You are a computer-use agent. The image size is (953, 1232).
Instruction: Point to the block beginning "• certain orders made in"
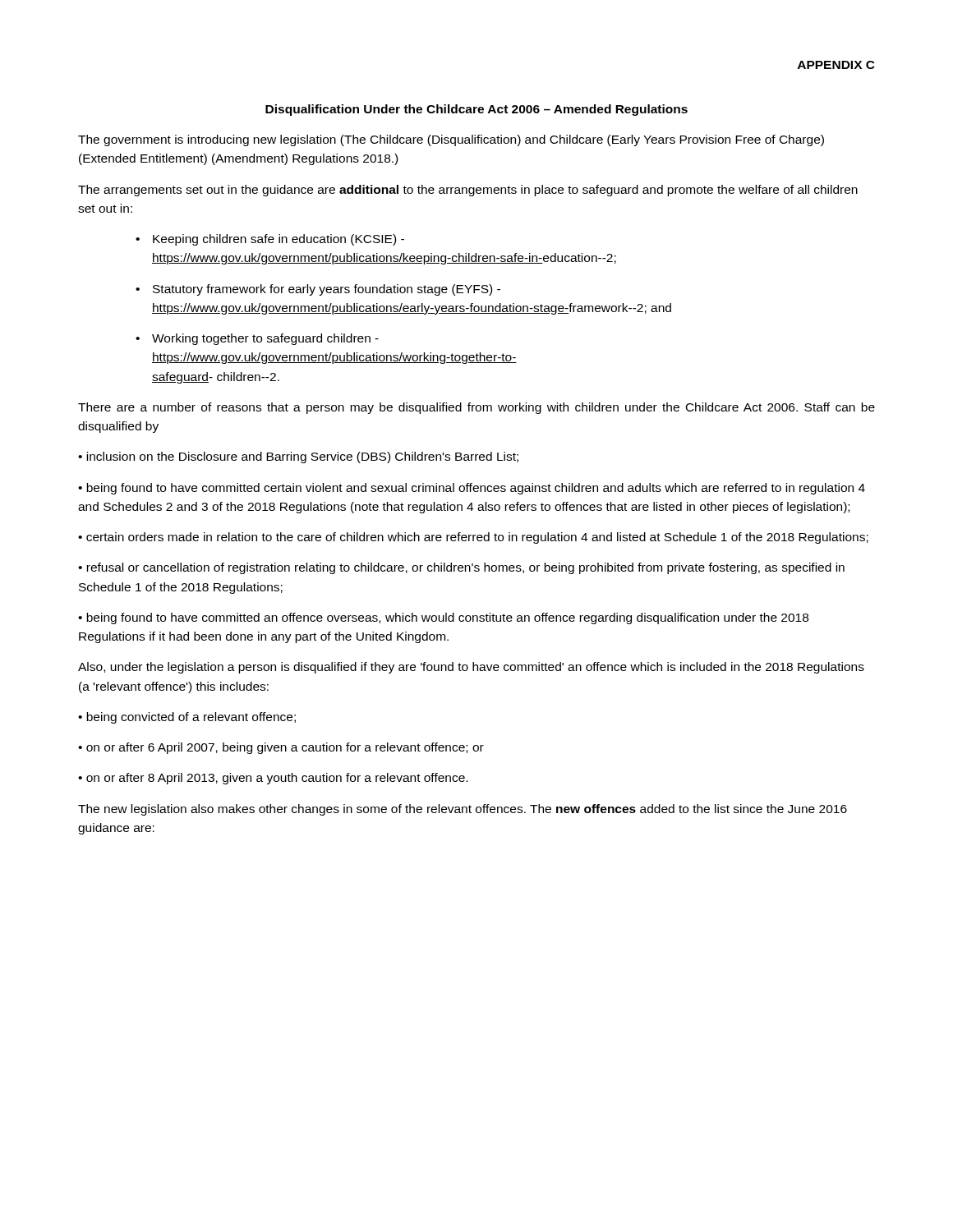(x=473, y=537)
